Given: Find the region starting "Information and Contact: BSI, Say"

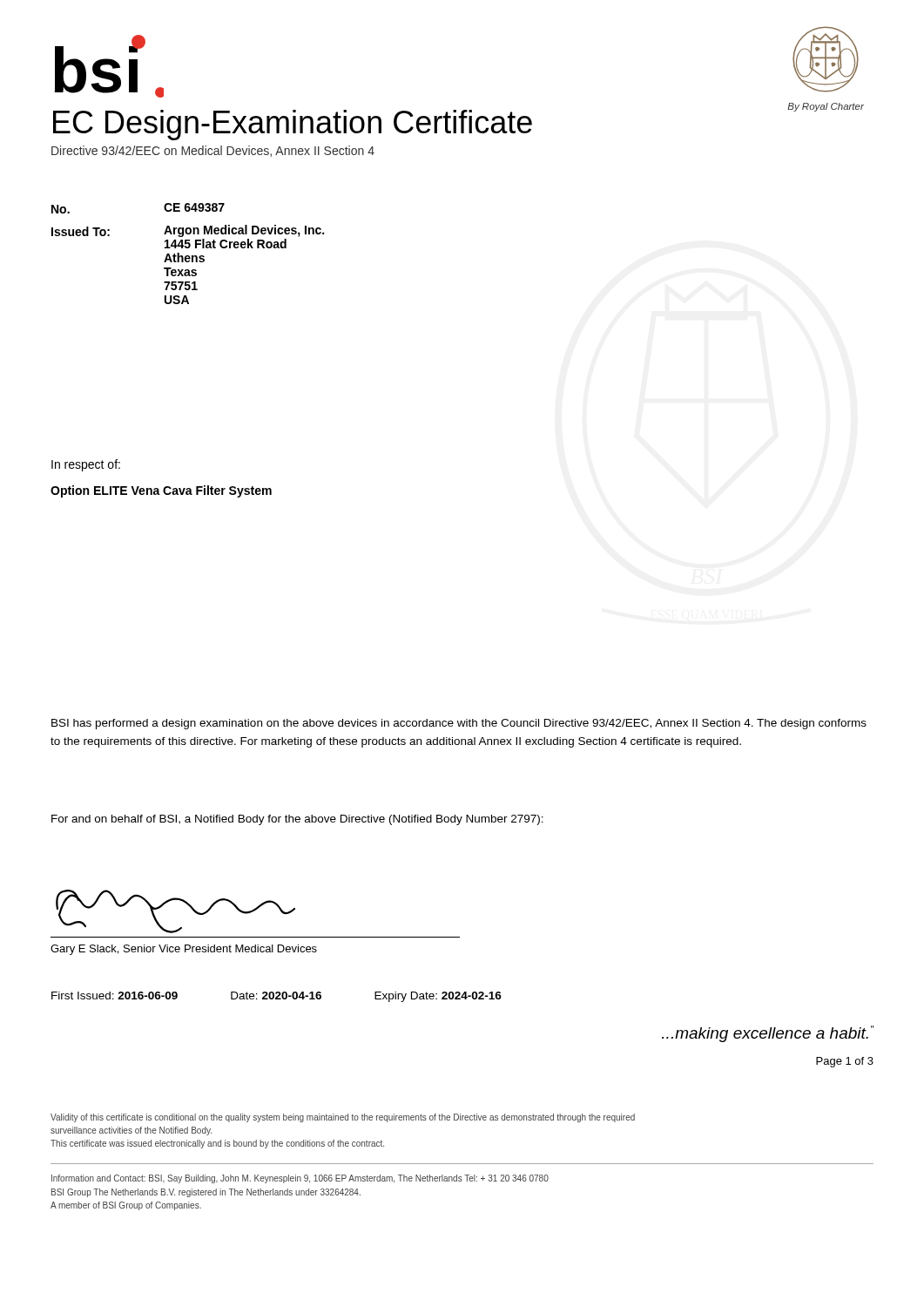Looking at the screenshot, I should 299,1192.
